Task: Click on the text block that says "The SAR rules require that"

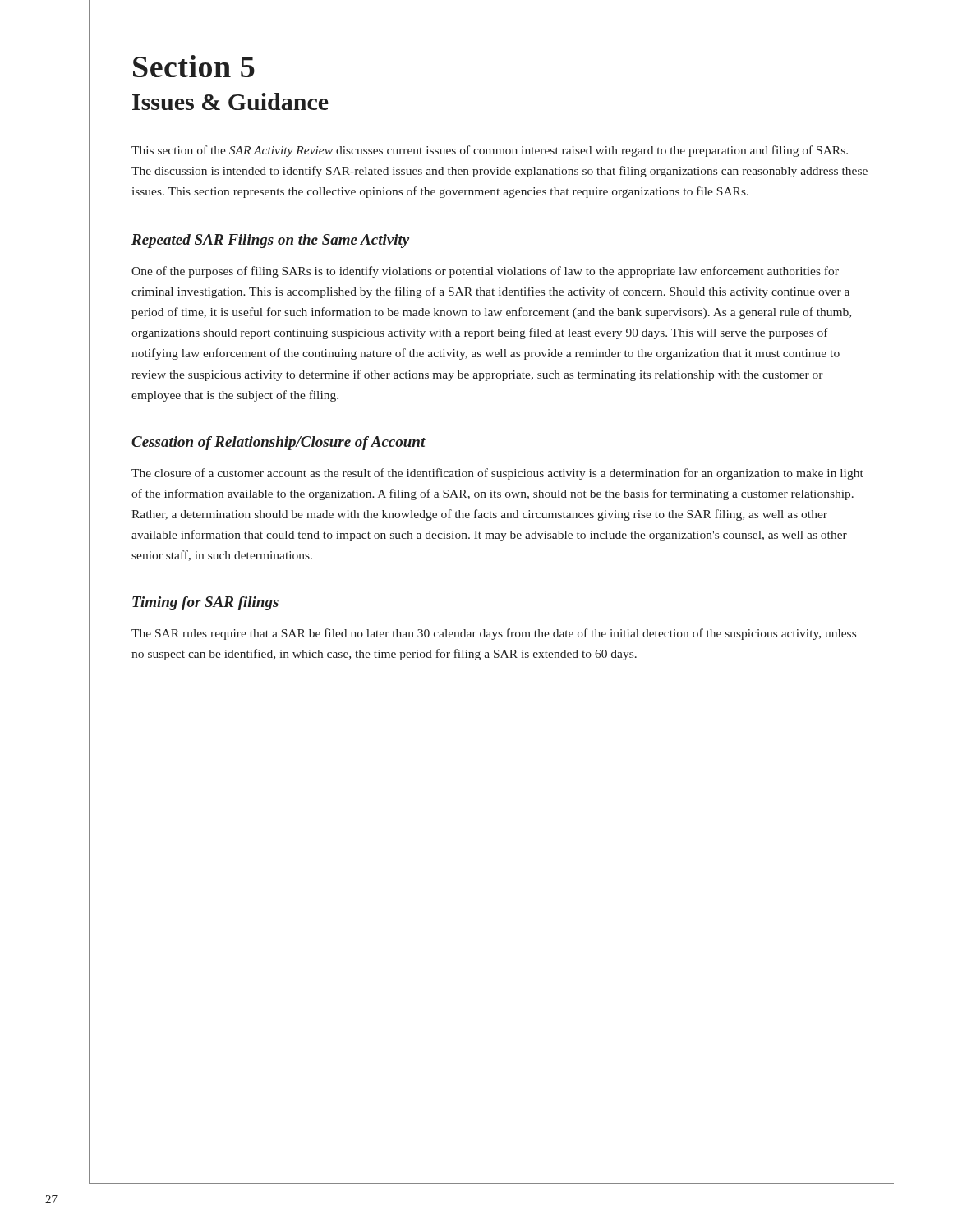Action: click(x=494, y=643)
